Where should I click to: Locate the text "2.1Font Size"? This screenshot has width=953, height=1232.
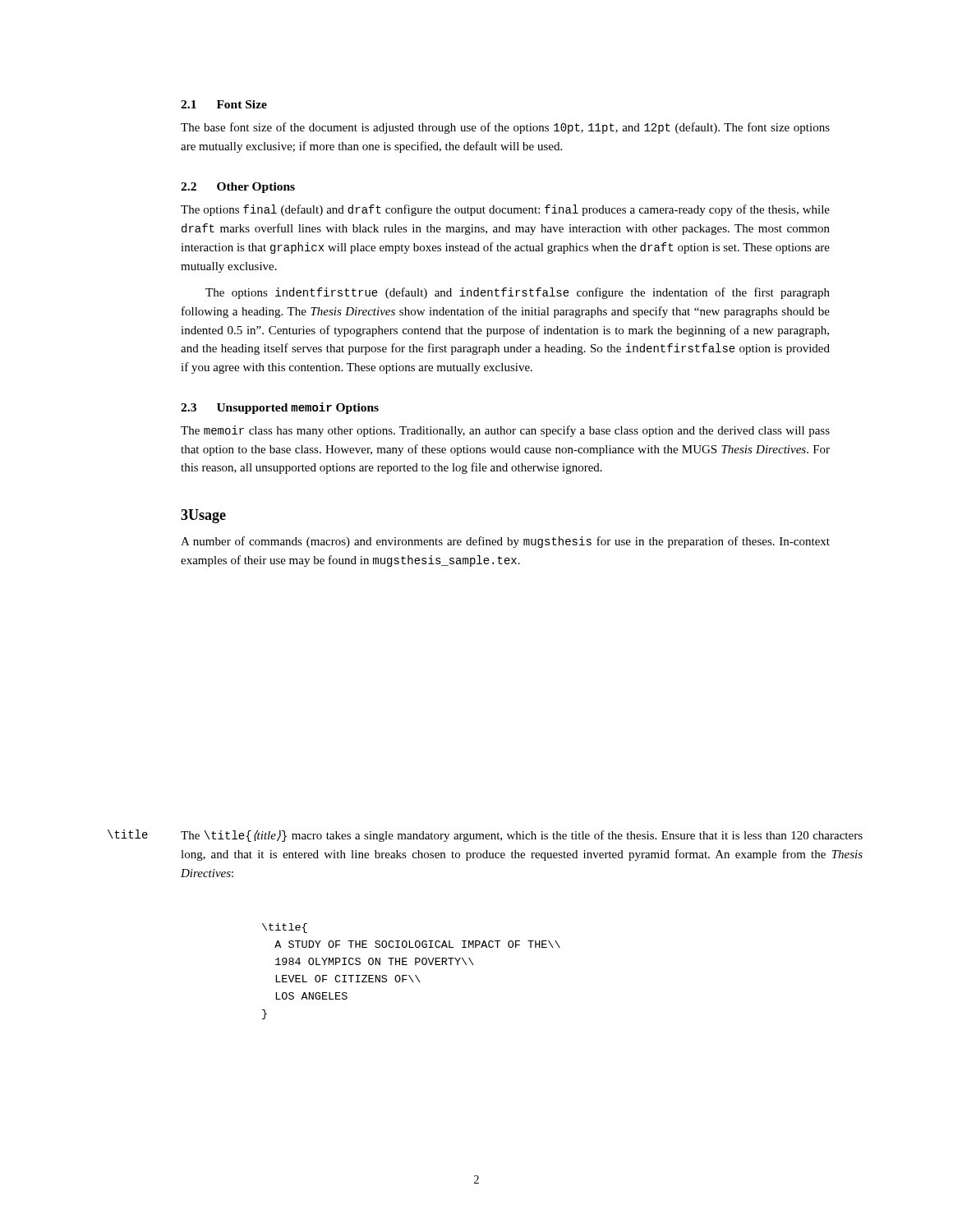pyautogui.click(x=224, y=104)
